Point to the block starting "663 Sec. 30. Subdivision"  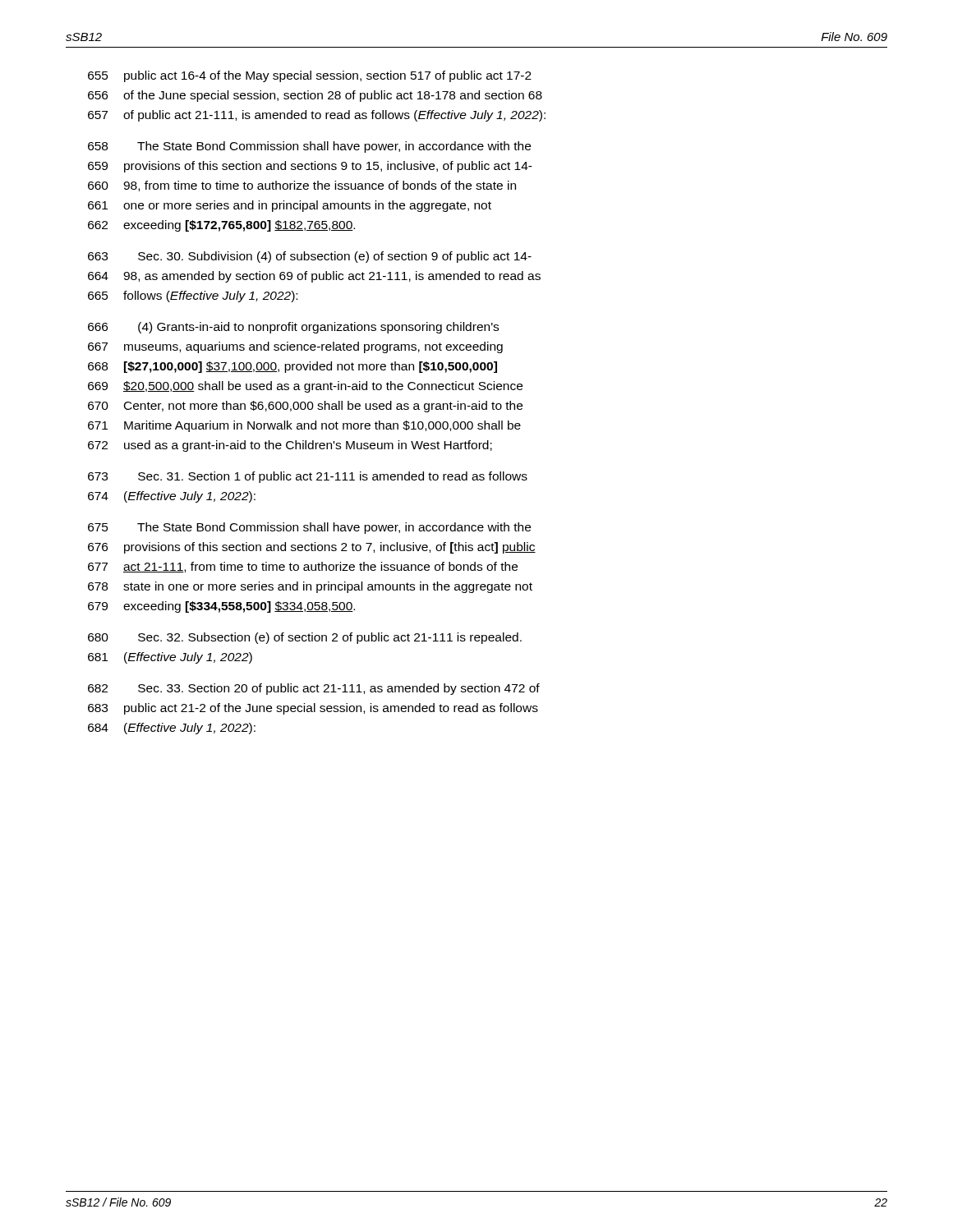click(x=476, y=276)
